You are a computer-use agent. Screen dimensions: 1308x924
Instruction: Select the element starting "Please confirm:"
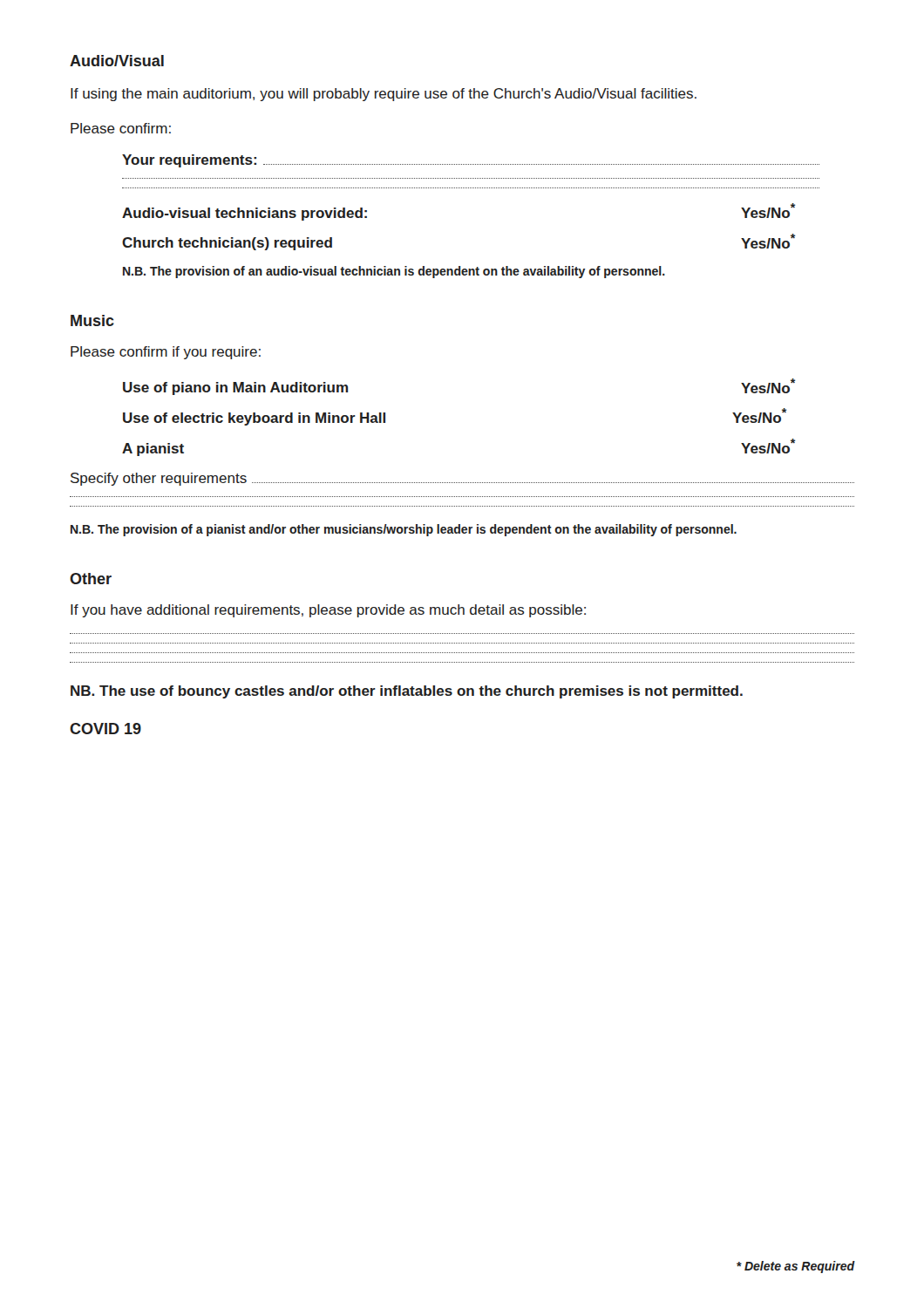click(x=121, y=128)
